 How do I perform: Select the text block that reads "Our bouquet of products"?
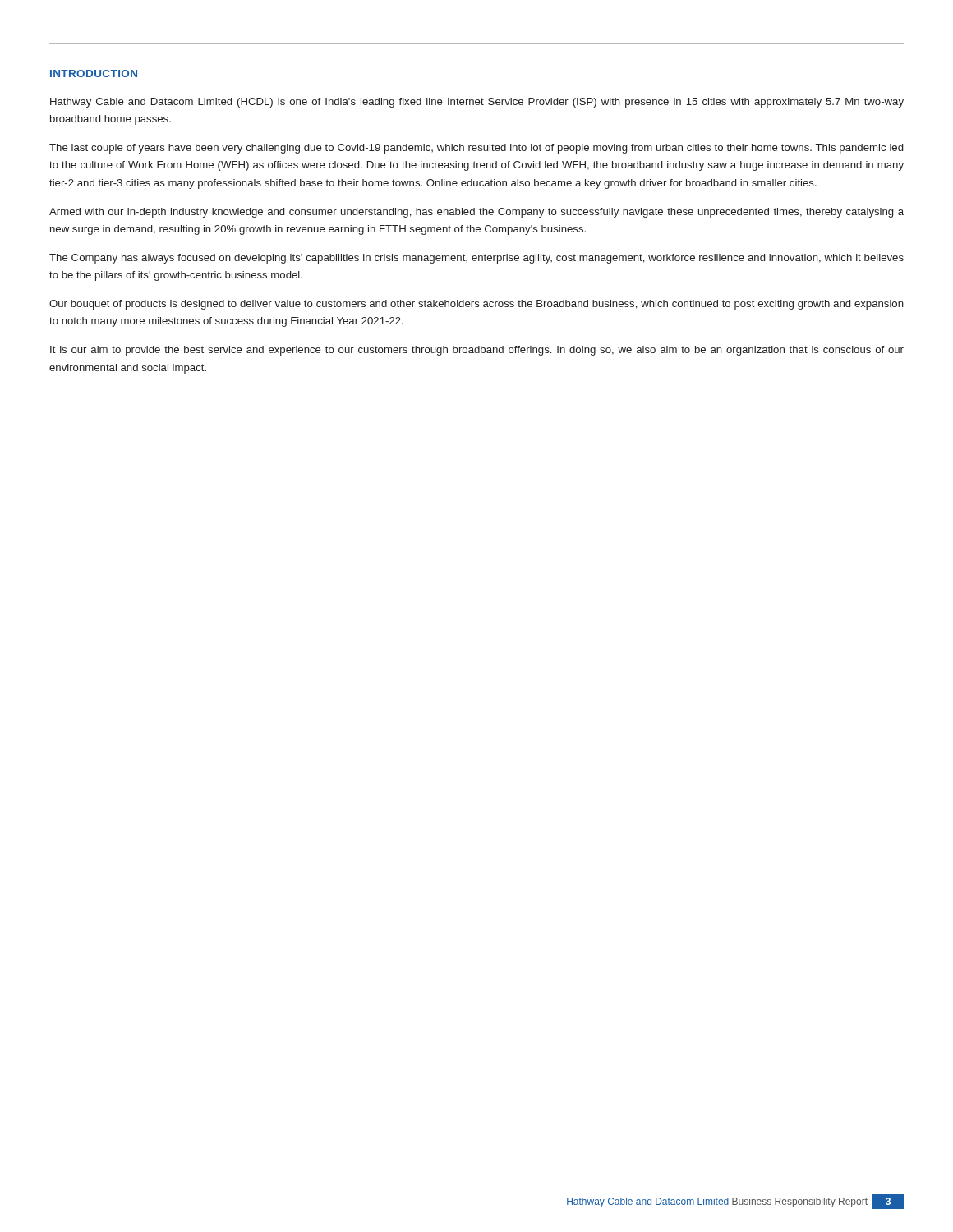tap(476, 312)
